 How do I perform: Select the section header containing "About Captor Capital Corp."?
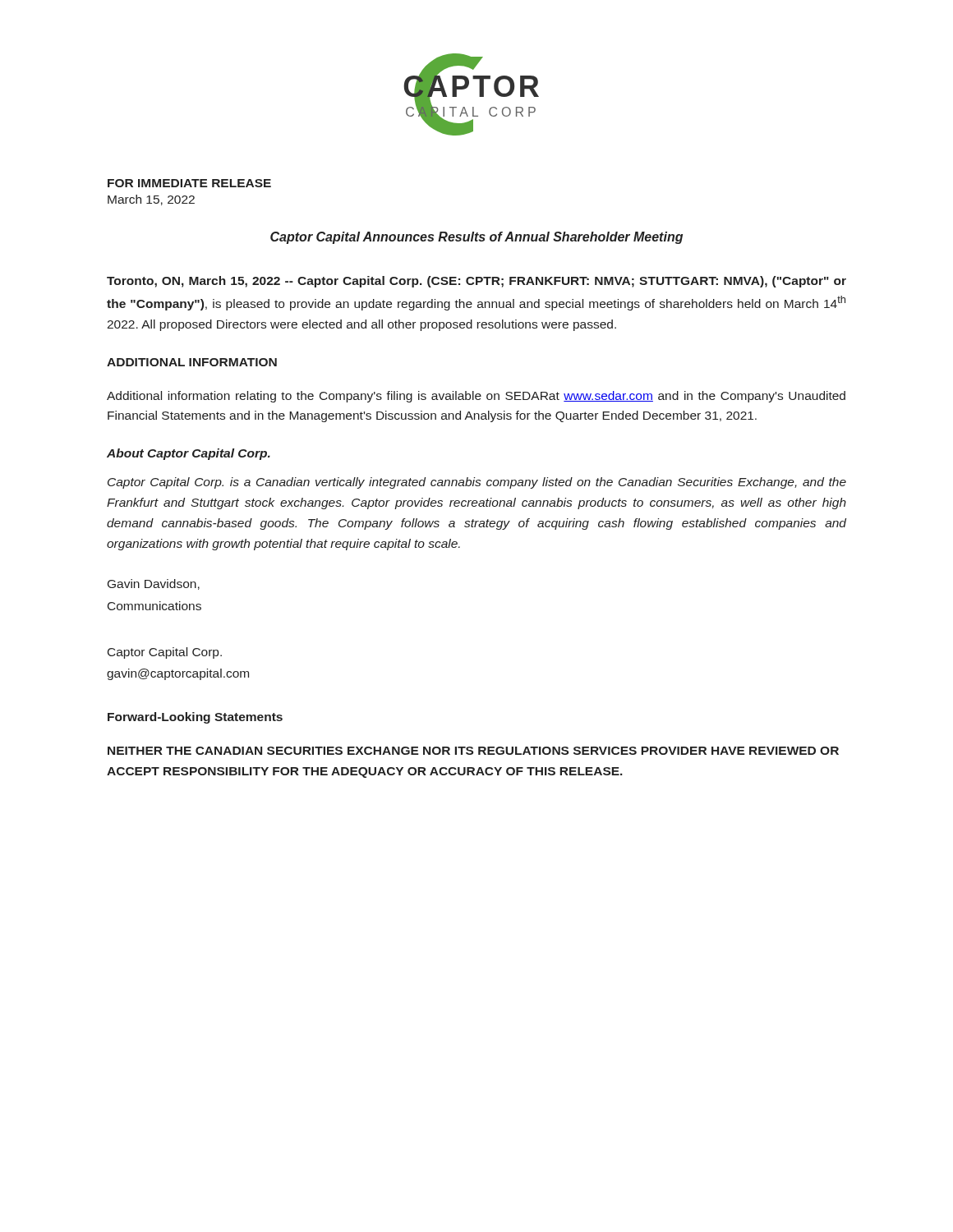[x=189, y=453]
